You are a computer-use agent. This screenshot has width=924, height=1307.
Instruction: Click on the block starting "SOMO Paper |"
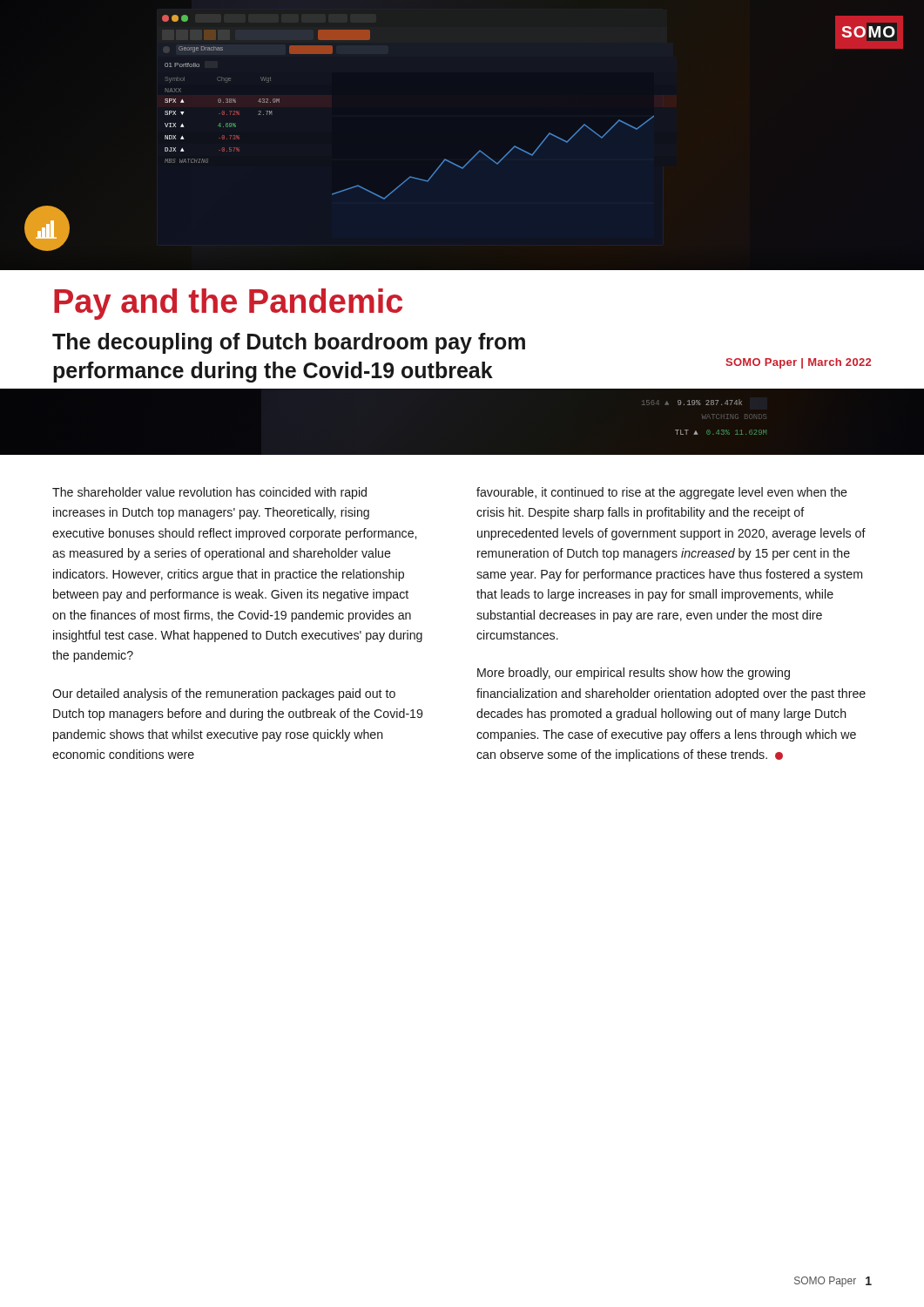799,362
